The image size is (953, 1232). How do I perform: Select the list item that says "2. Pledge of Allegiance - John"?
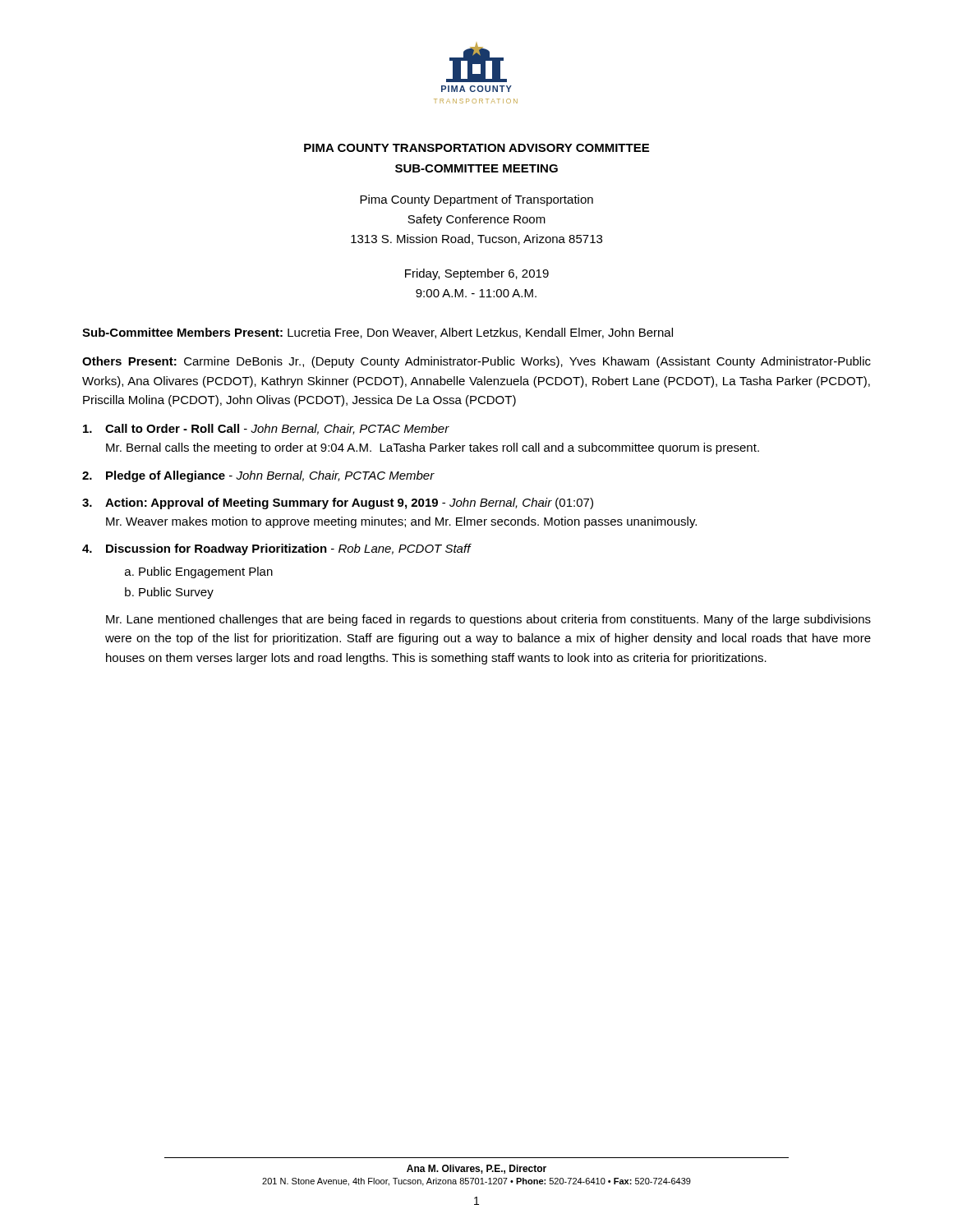258,475
